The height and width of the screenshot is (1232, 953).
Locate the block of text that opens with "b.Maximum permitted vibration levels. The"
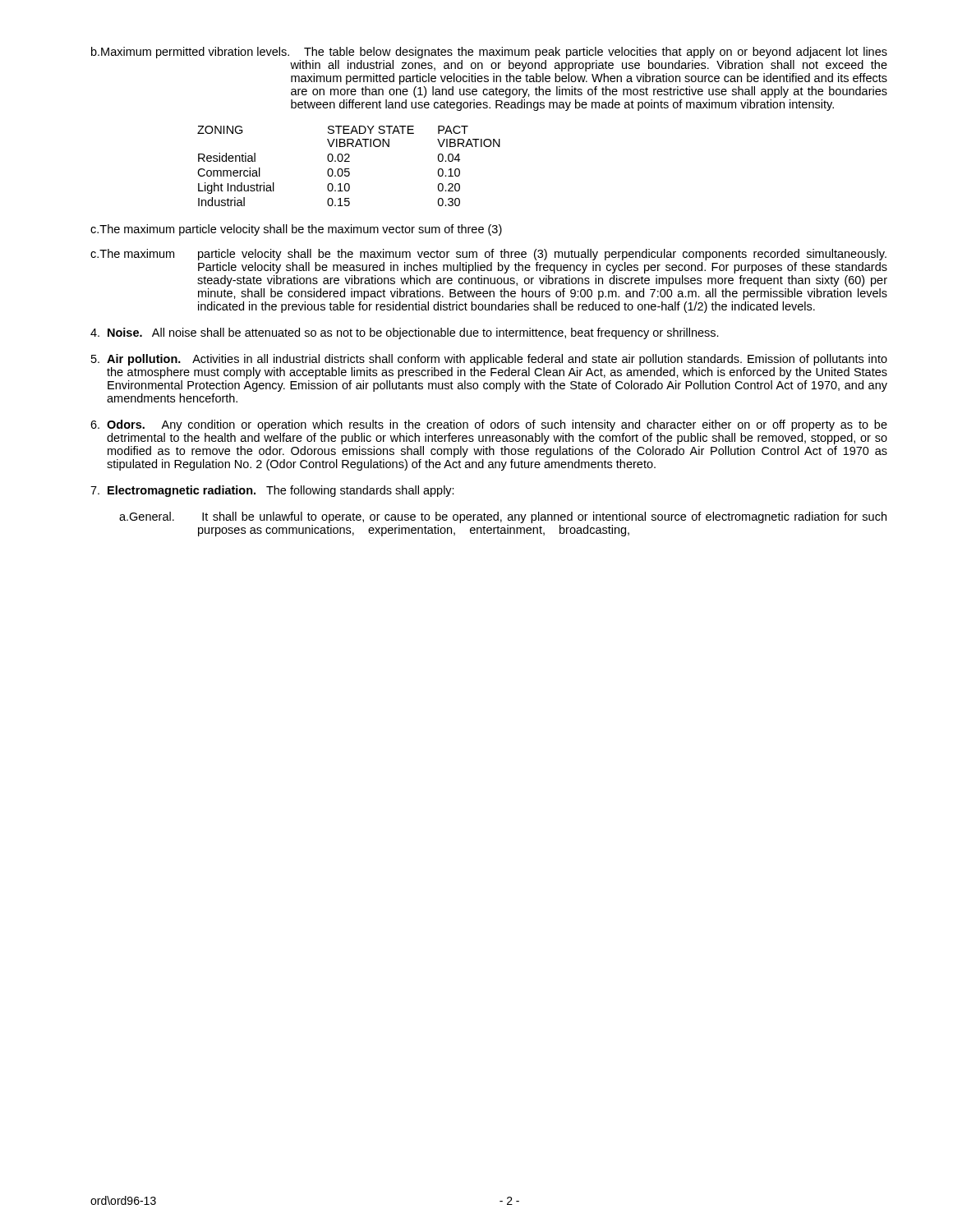point(489,78)
